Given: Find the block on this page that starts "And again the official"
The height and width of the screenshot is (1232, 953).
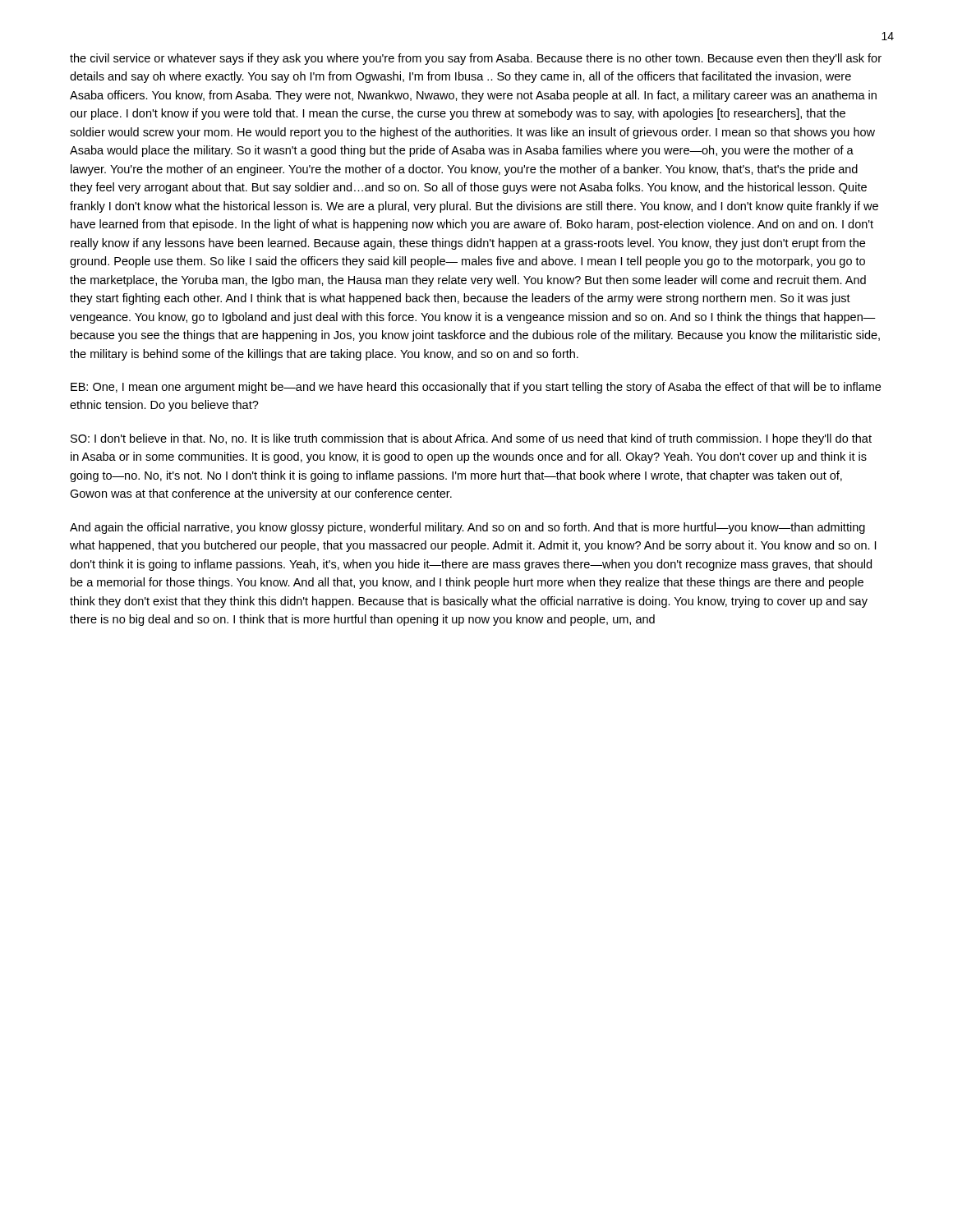Looking at the screenshot, I should pos(473,573).
